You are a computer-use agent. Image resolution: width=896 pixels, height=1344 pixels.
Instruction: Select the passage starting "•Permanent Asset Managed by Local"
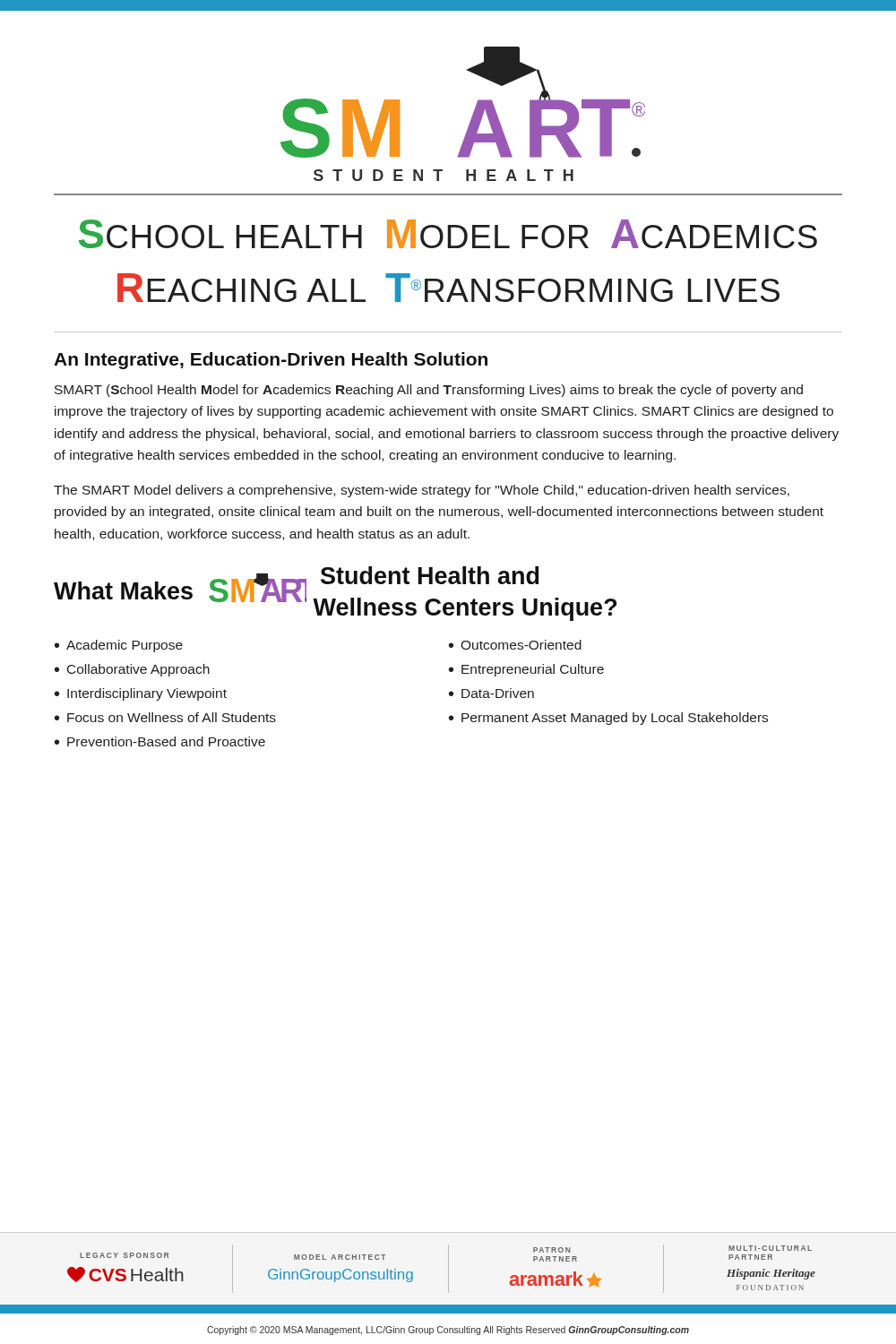pos(608,718)
